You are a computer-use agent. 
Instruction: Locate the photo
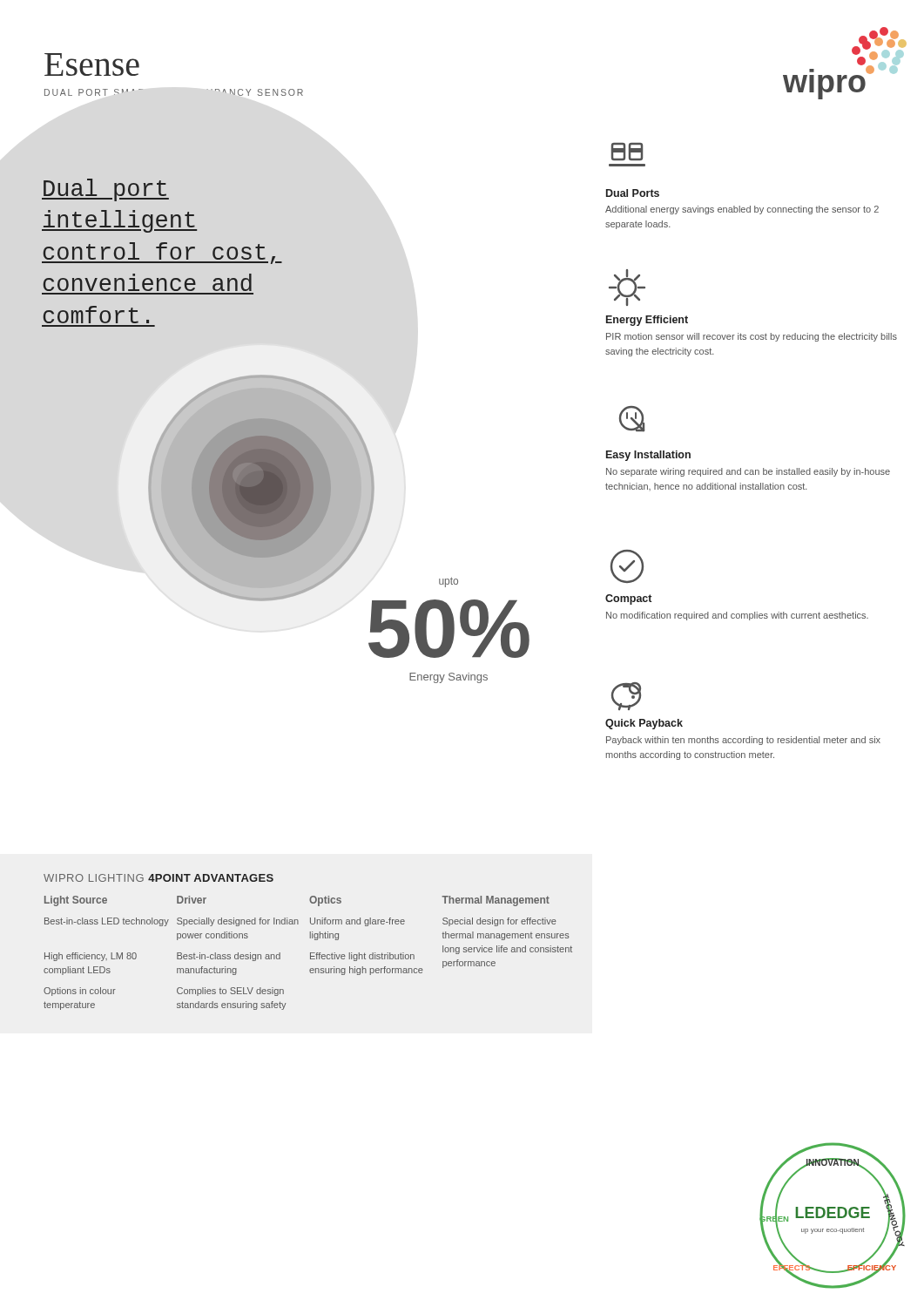click(261, 488)
